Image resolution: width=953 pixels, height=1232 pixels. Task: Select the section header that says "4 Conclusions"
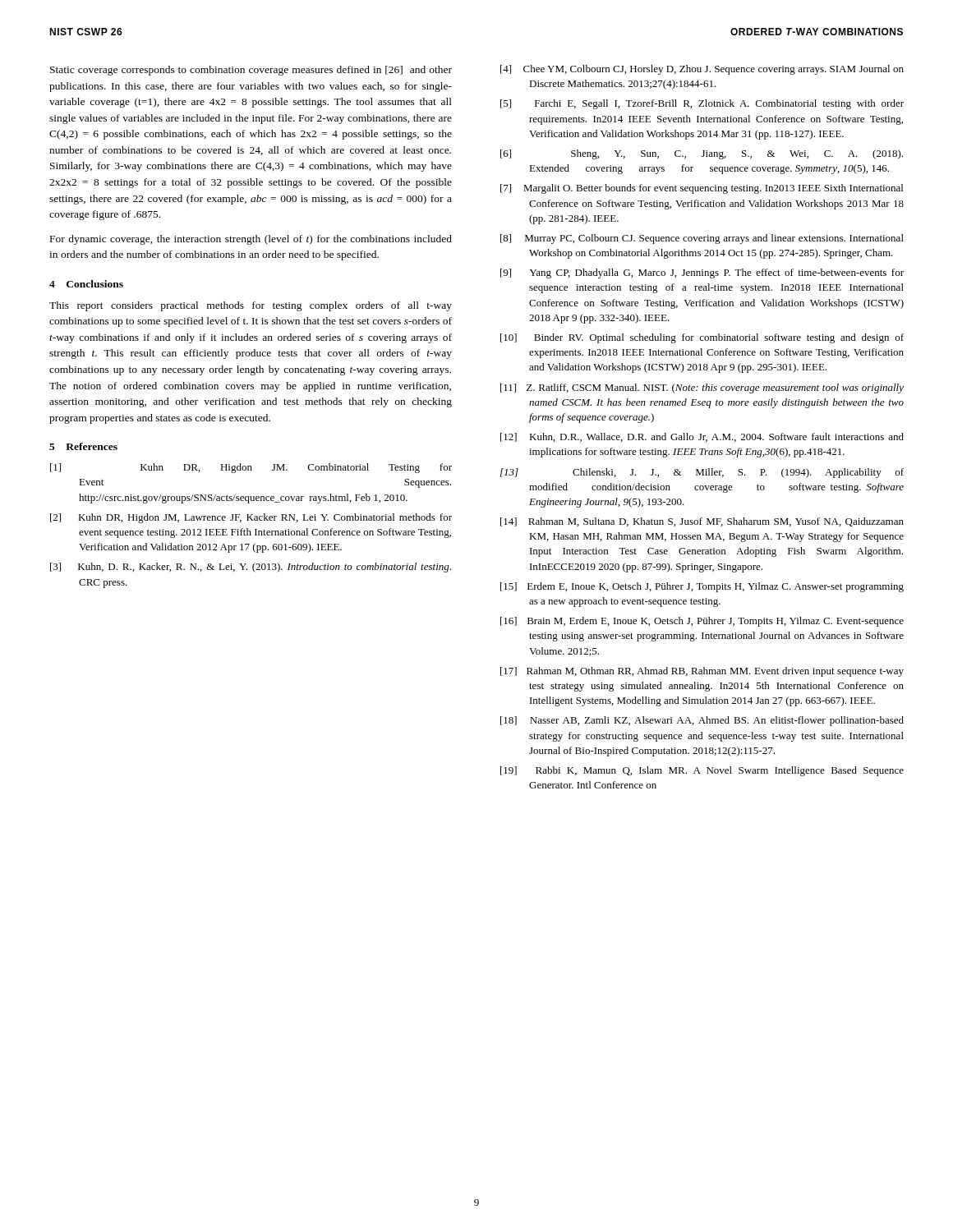[86, 284]
